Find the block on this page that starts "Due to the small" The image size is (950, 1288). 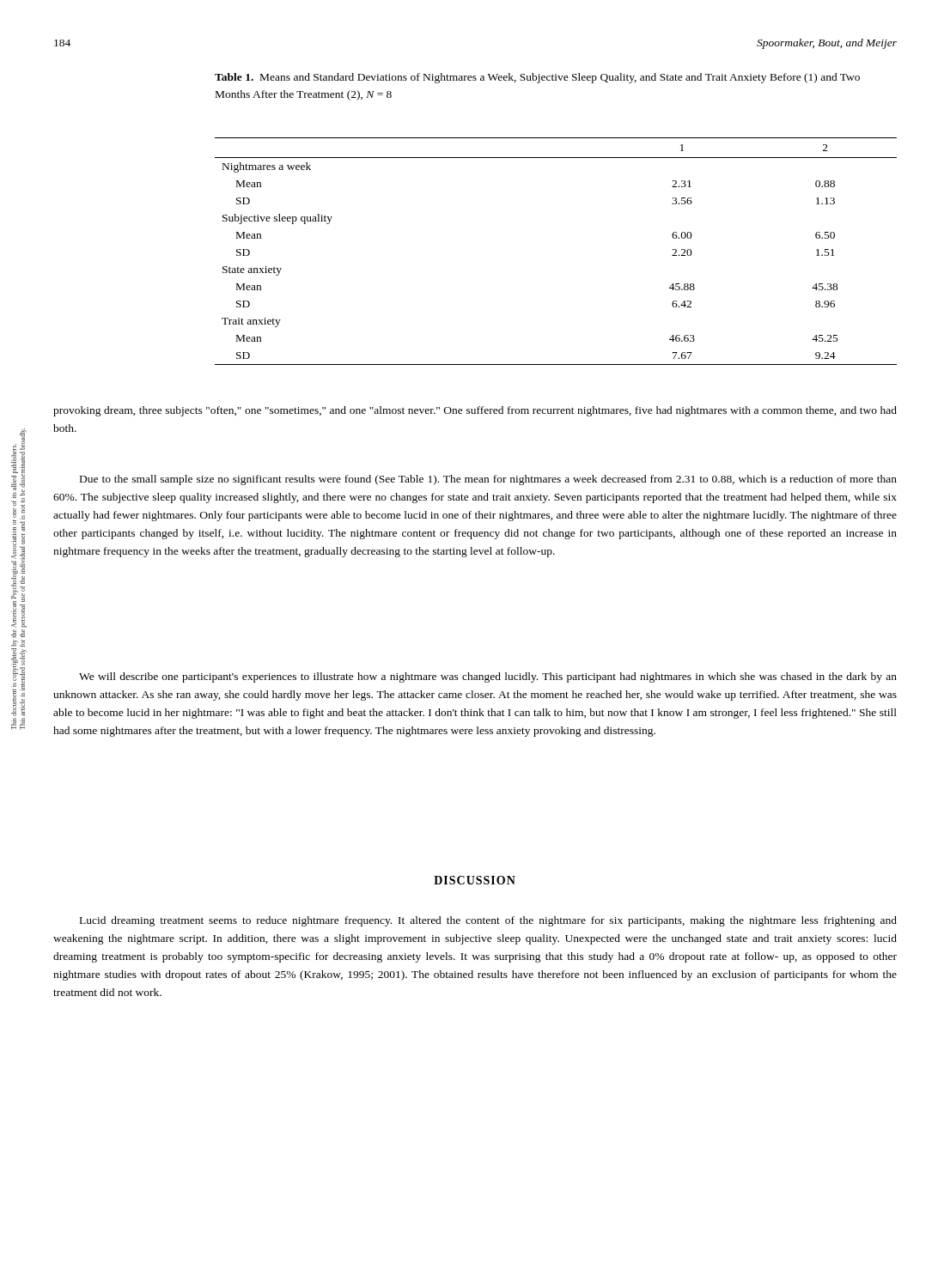[x=475, y=515]
